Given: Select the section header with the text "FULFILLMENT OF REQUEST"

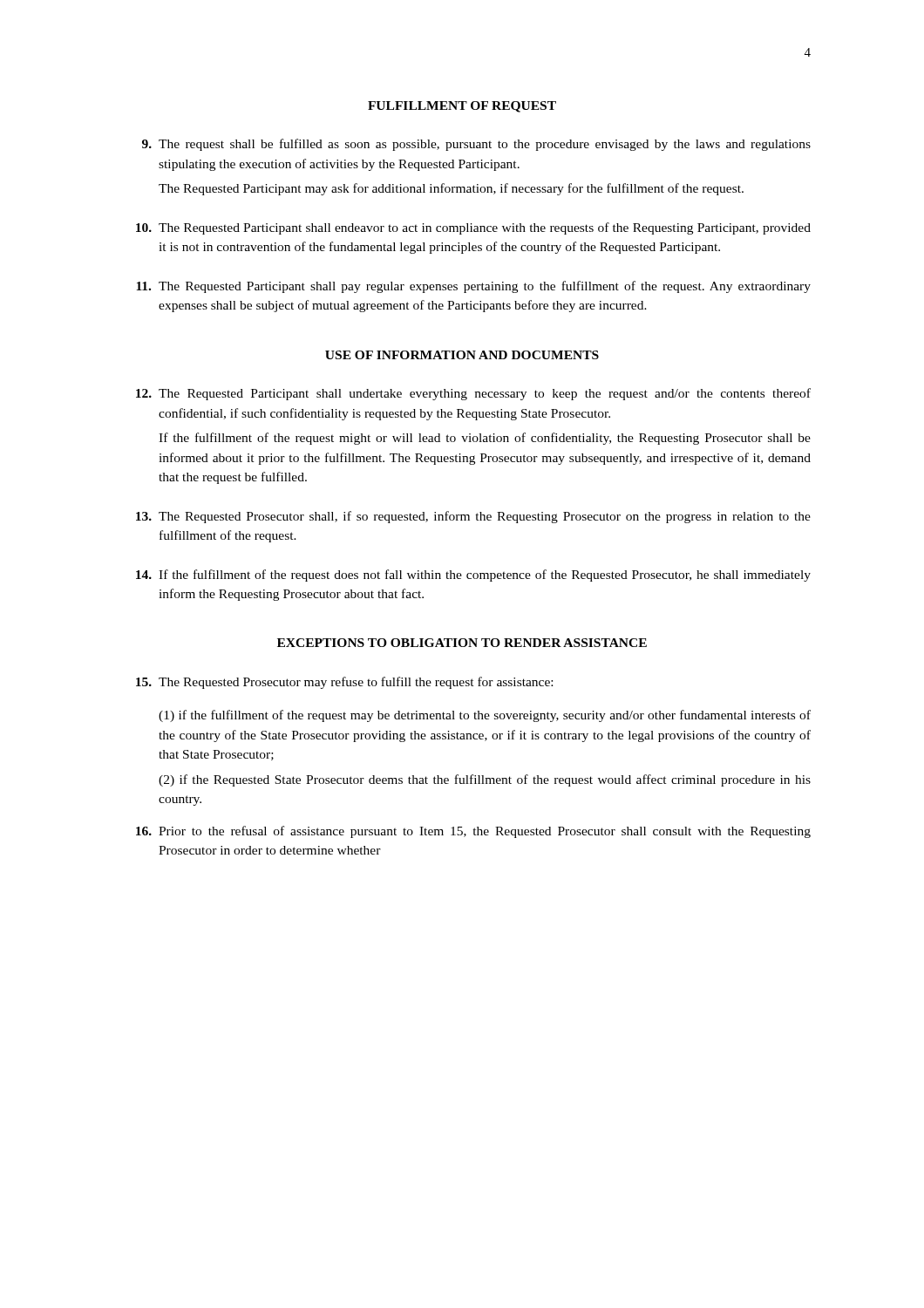Looking at the screenshot, I should point(462,105).
